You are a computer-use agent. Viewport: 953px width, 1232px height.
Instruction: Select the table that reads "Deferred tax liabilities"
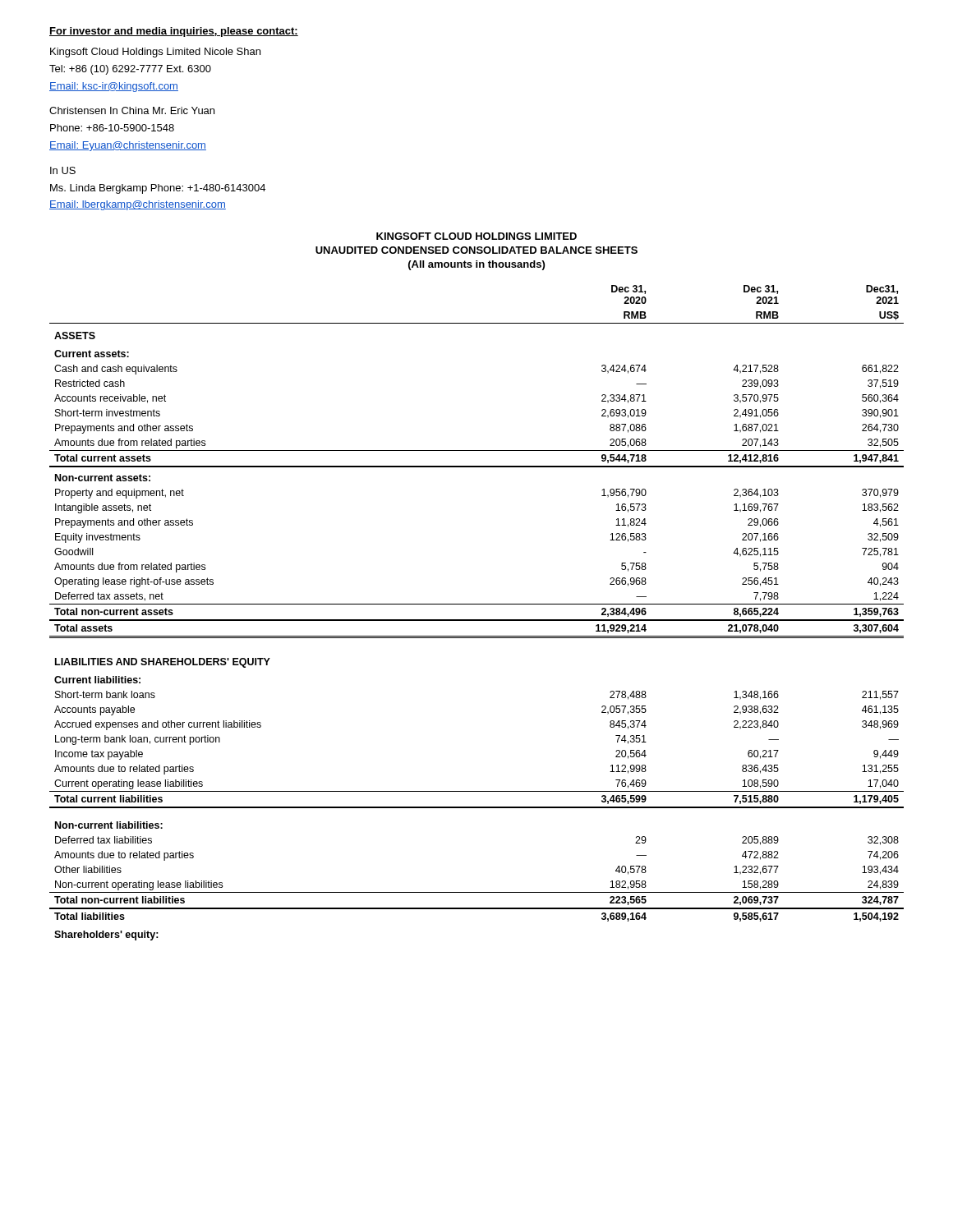pos(476,610)
